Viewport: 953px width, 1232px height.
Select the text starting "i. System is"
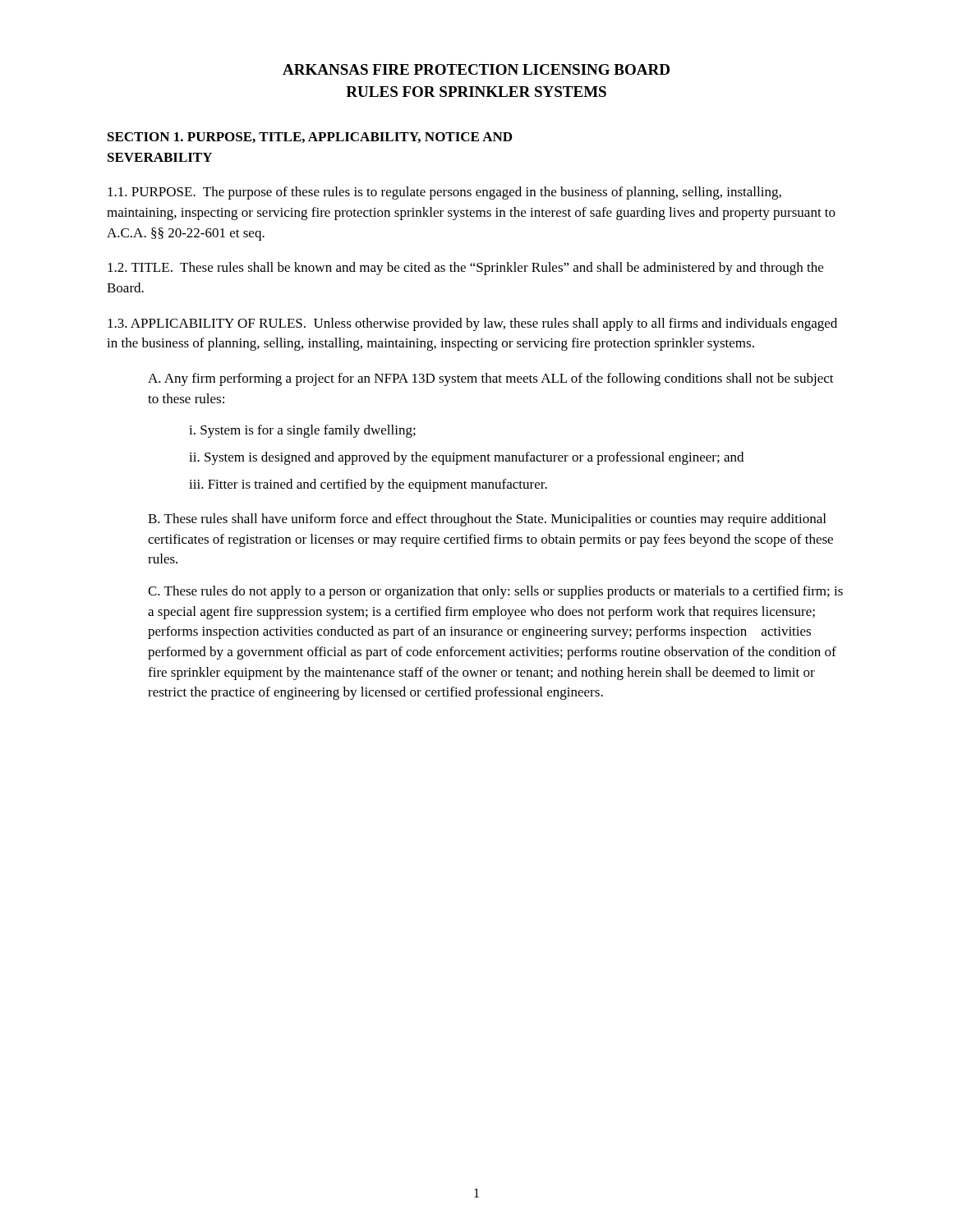(303, 430)
